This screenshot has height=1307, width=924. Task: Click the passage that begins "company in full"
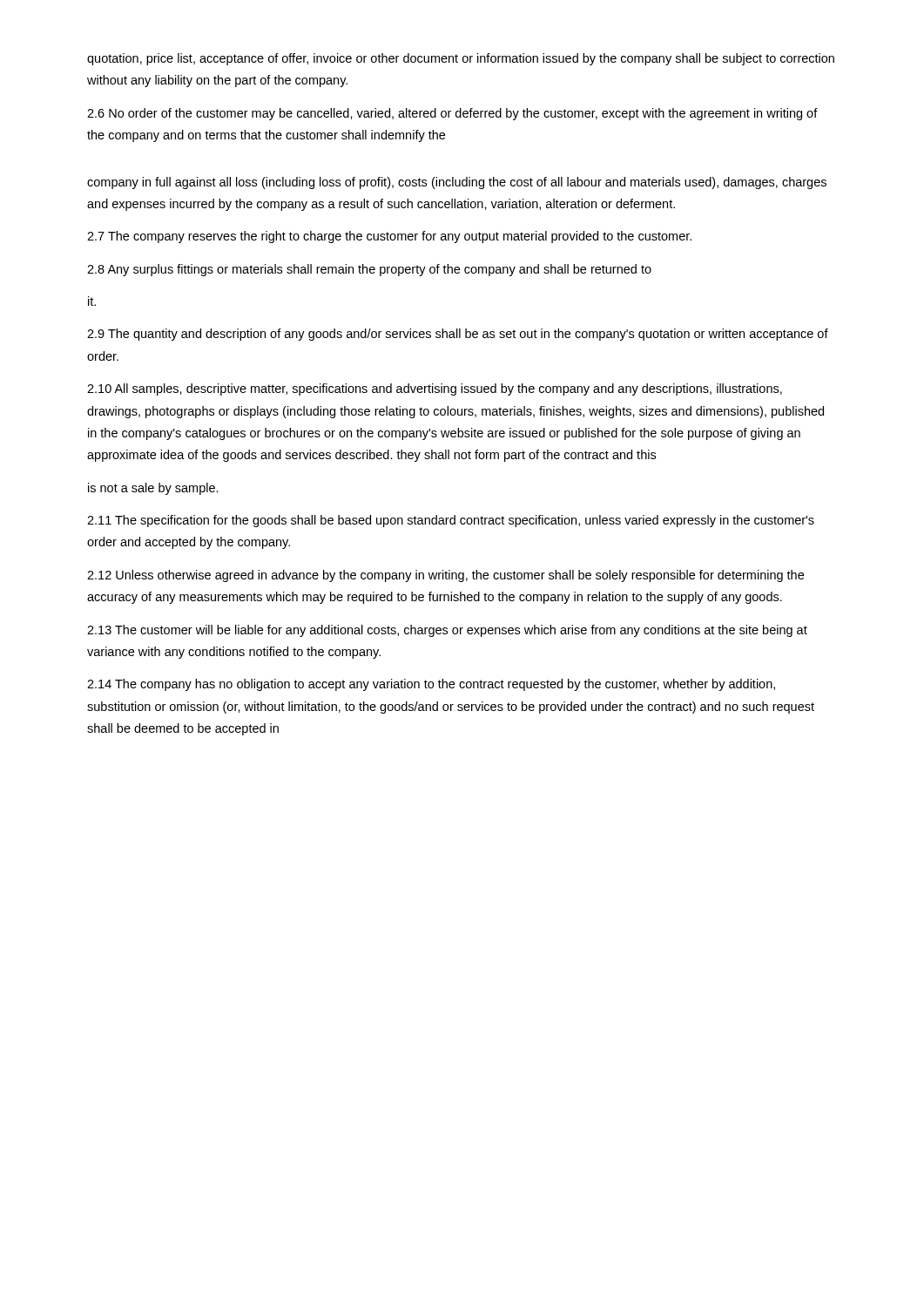(462, 456)
